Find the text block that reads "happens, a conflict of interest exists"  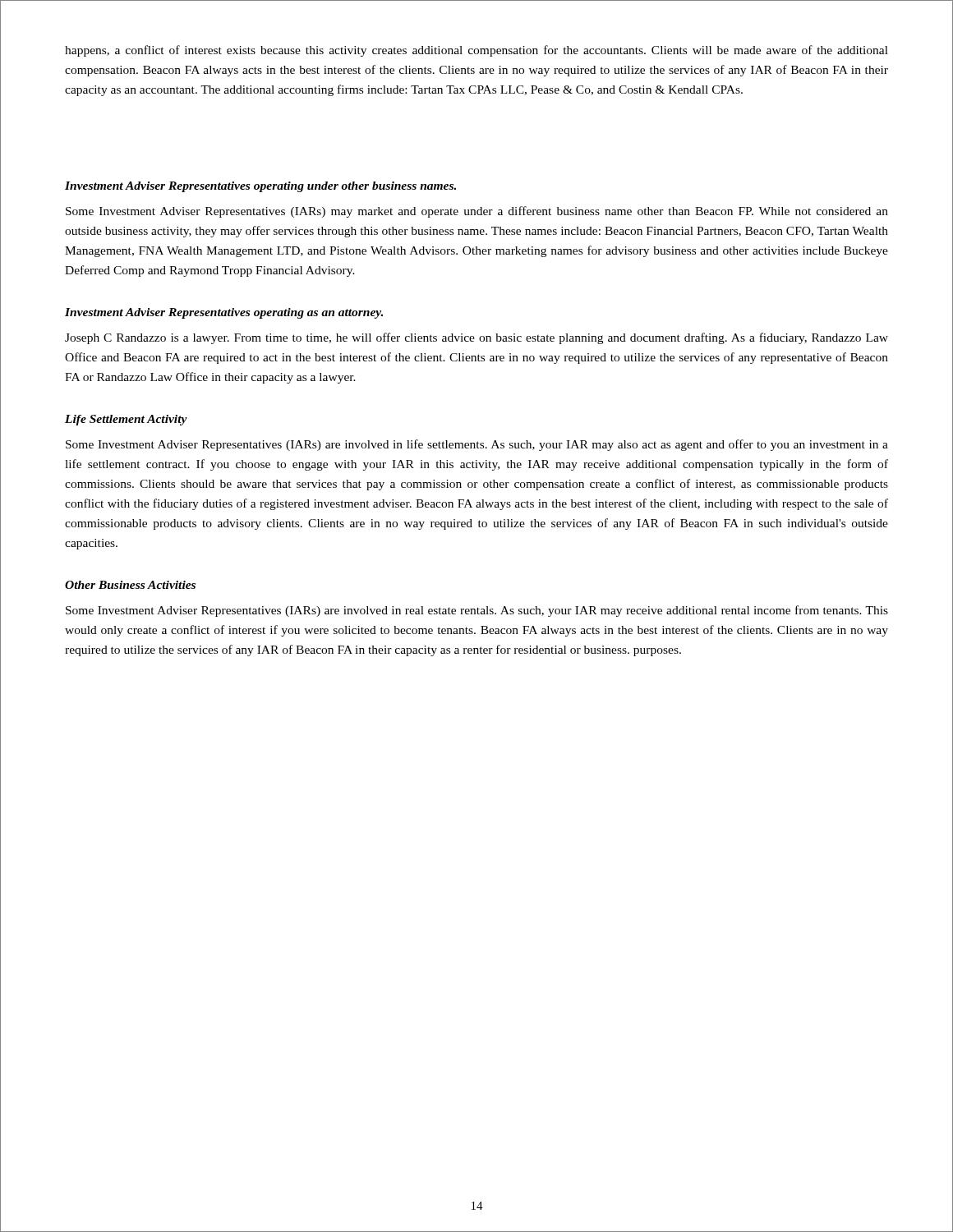476,69
